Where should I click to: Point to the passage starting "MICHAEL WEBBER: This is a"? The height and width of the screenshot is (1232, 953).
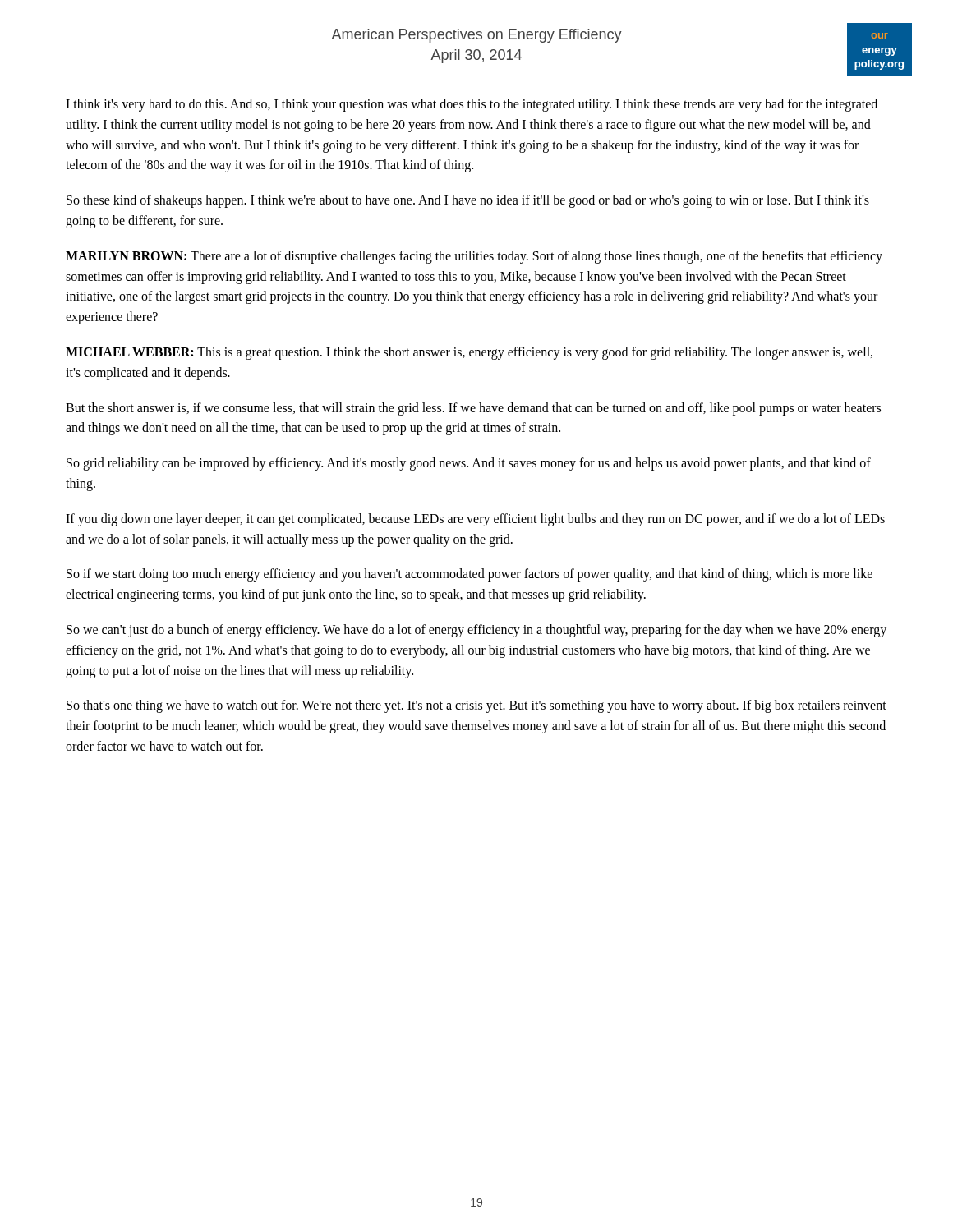point(470,362)
